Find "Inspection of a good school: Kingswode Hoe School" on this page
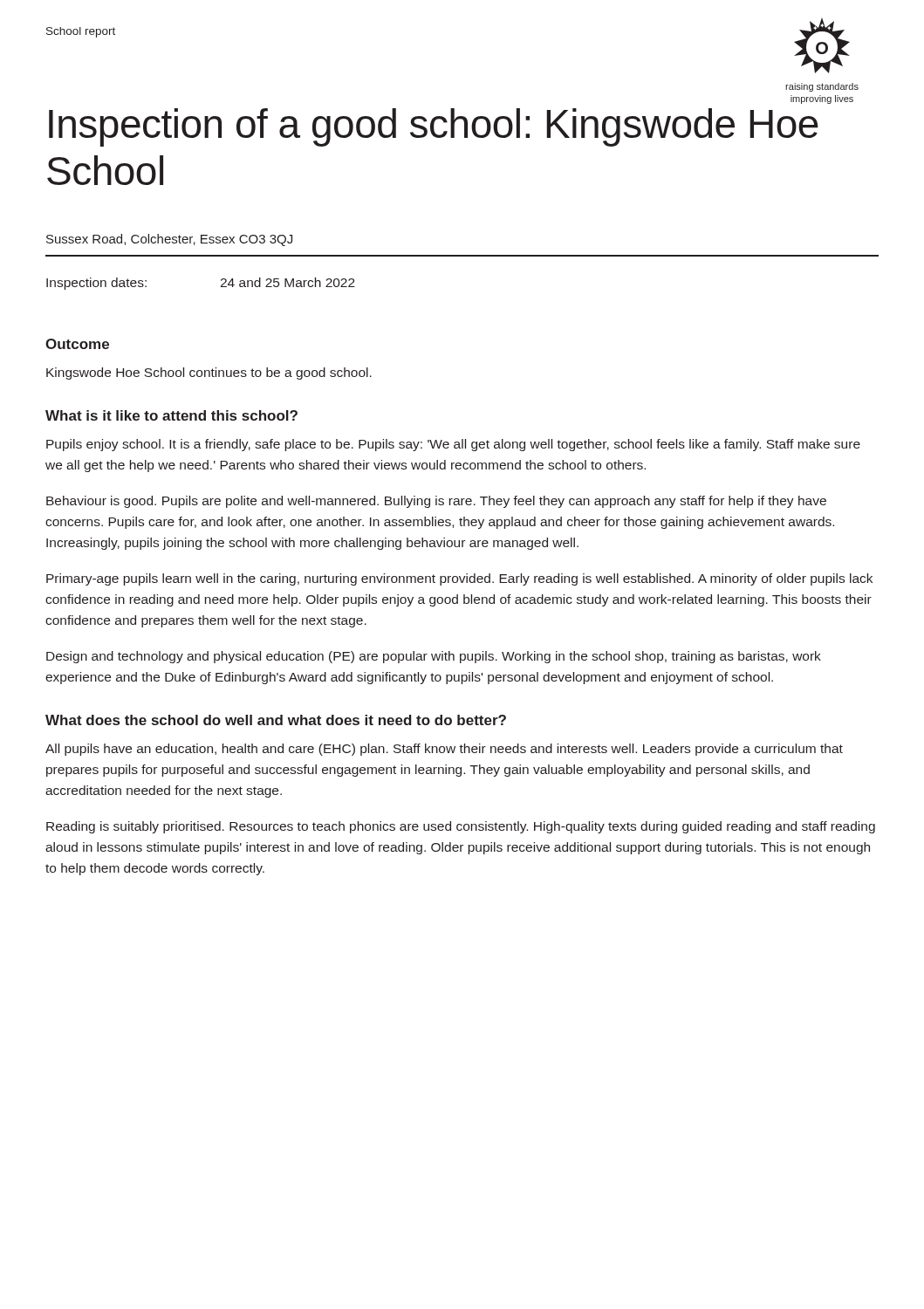The height and width of the screenshot is (1309, 924). point(462,148)
